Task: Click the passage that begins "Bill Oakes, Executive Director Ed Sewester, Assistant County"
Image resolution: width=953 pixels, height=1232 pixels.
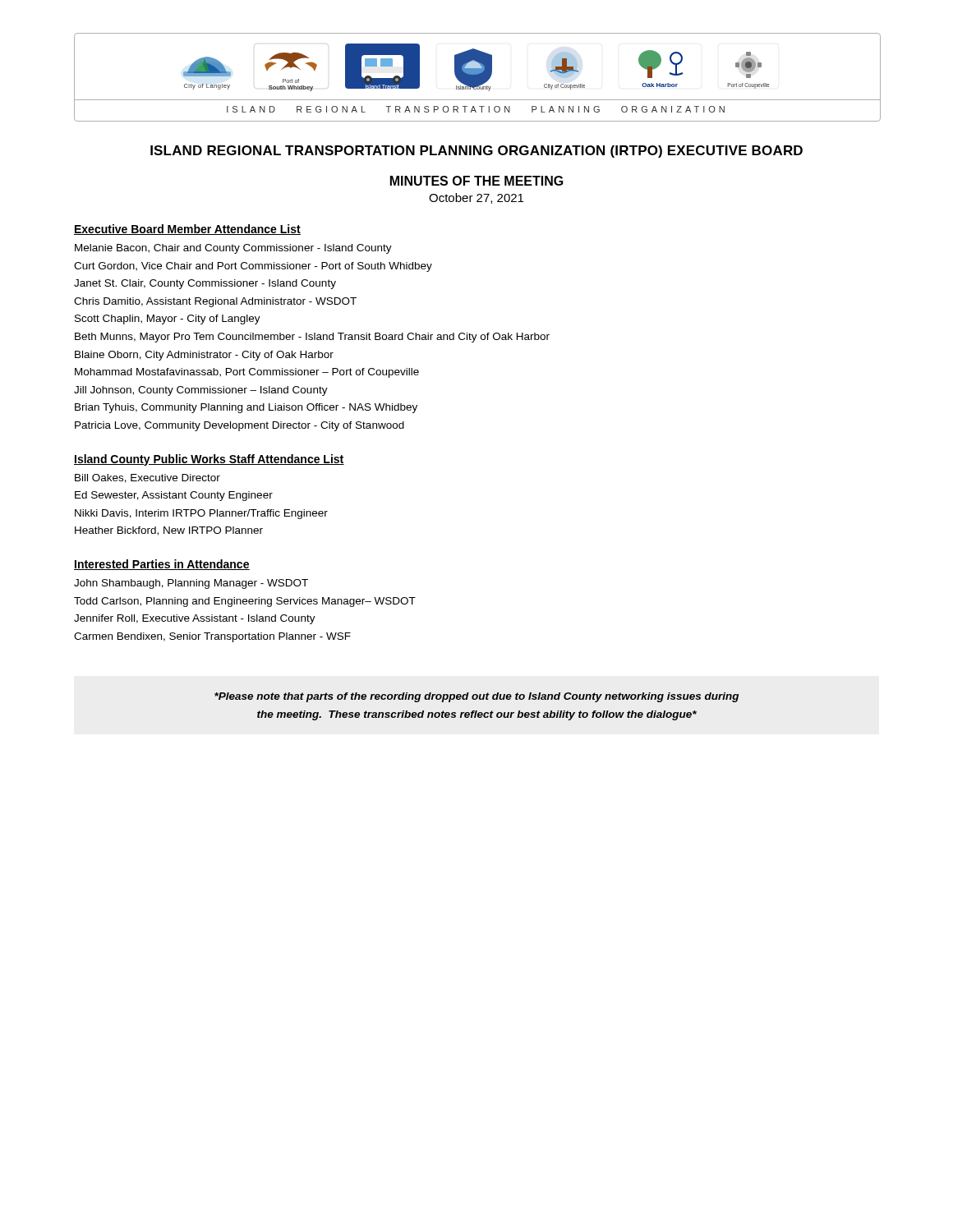Action: pos(147,478)
